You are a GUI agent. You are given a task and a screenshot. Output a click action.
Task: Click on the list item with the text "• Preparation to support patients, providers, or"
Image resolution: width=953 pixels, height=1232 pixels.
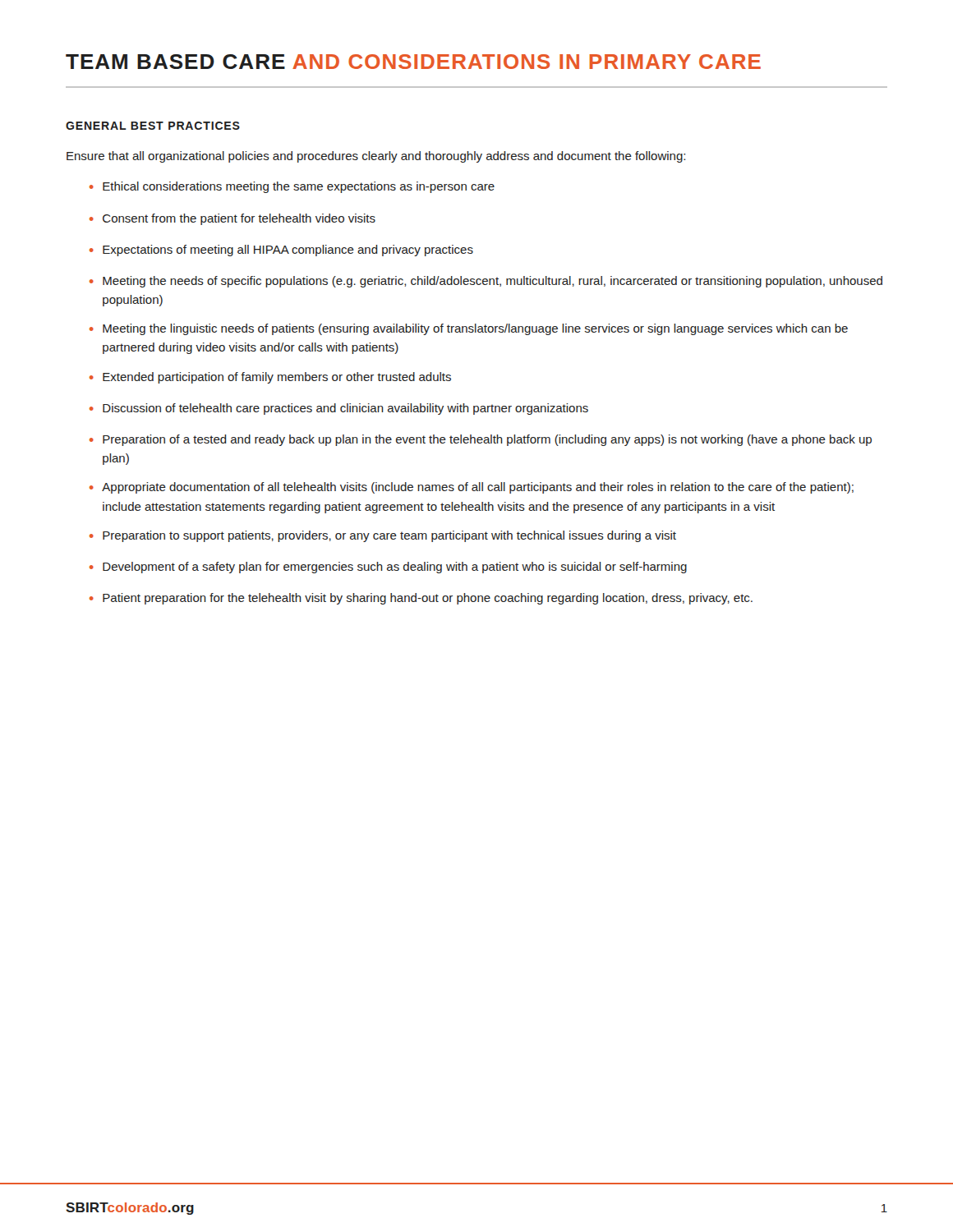[x=488, y=536]
